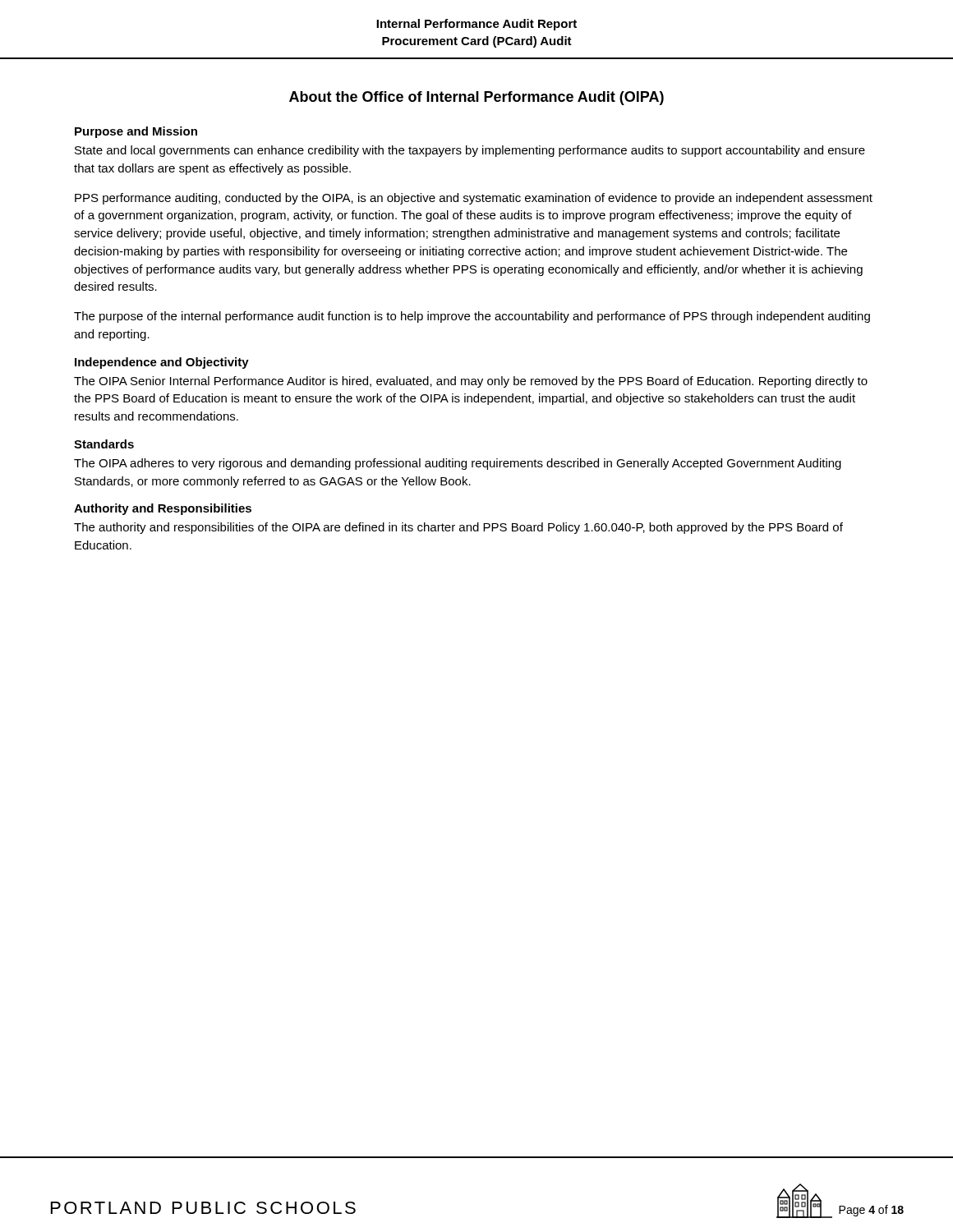Screen dimensions: 1232x953
Task: Locate the text "Independence and Objectivity"
Action: pyautogui.click(x=161, y=361)
